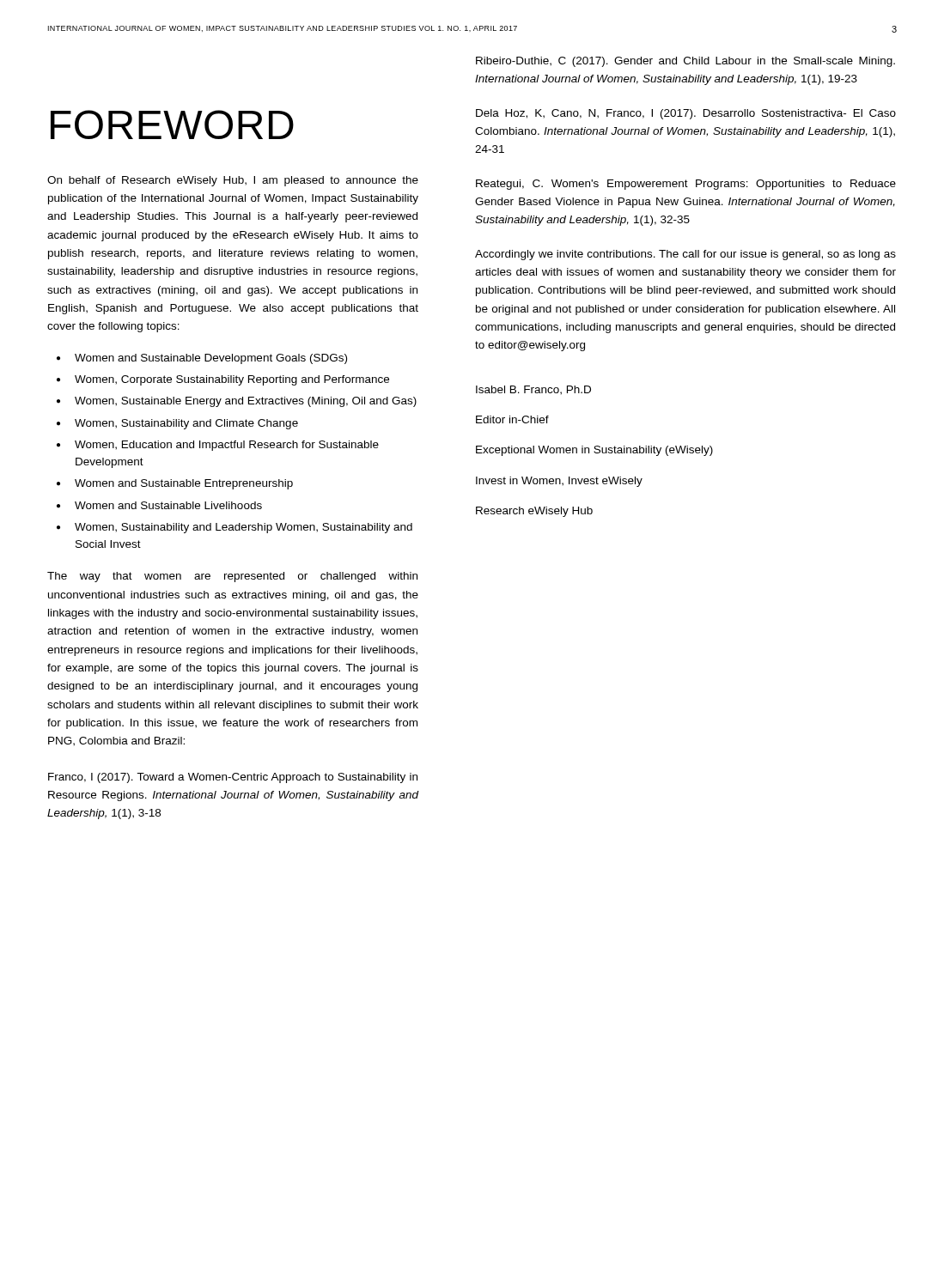Where is the passage that starts "Ribeiro-Duthie, C (2017). Gender and Child Labour in"?

[685, 70]
